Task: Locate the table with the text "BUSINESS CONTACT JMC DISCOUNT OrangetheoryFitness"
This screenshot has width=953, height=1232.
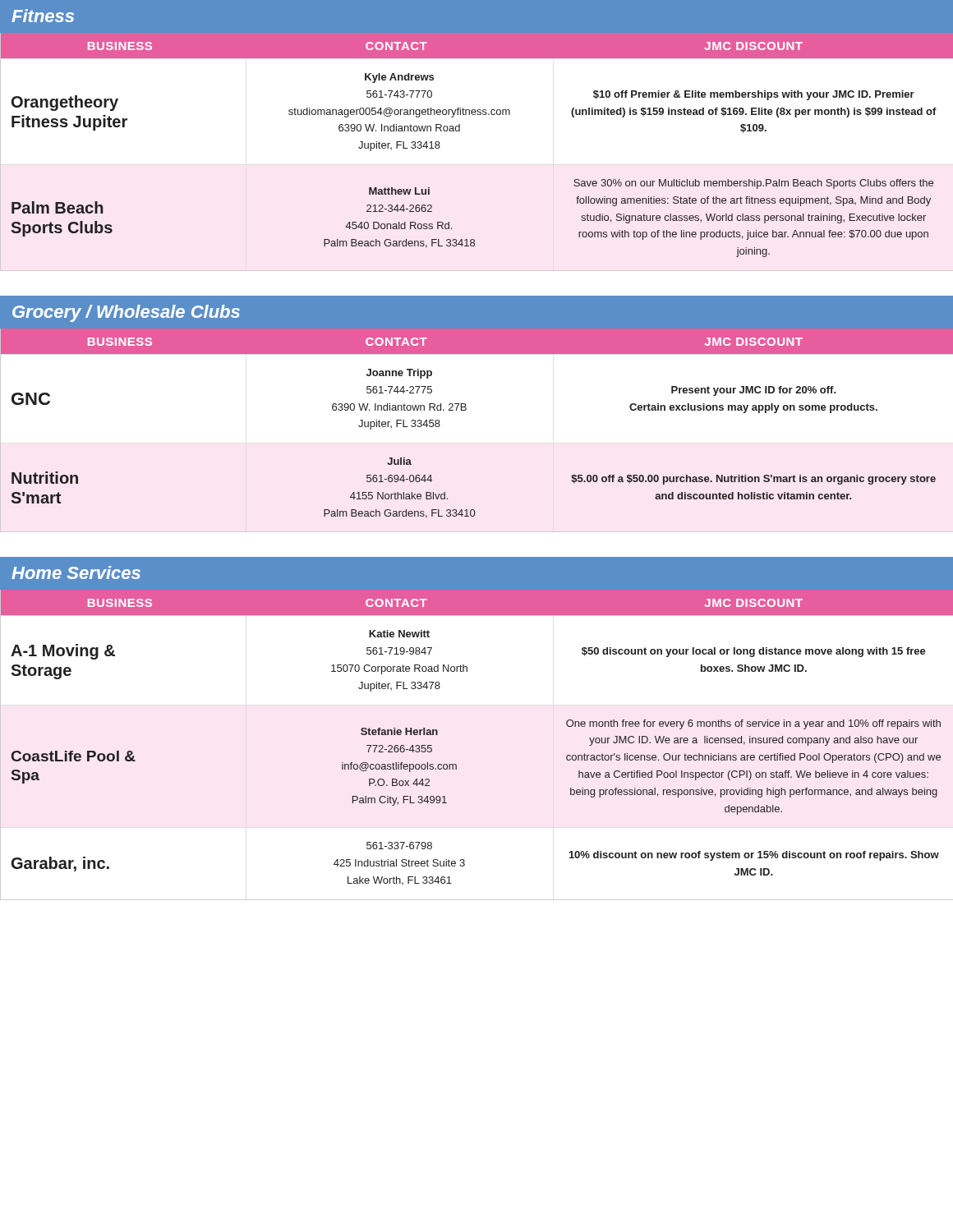Action: [476, 152]
